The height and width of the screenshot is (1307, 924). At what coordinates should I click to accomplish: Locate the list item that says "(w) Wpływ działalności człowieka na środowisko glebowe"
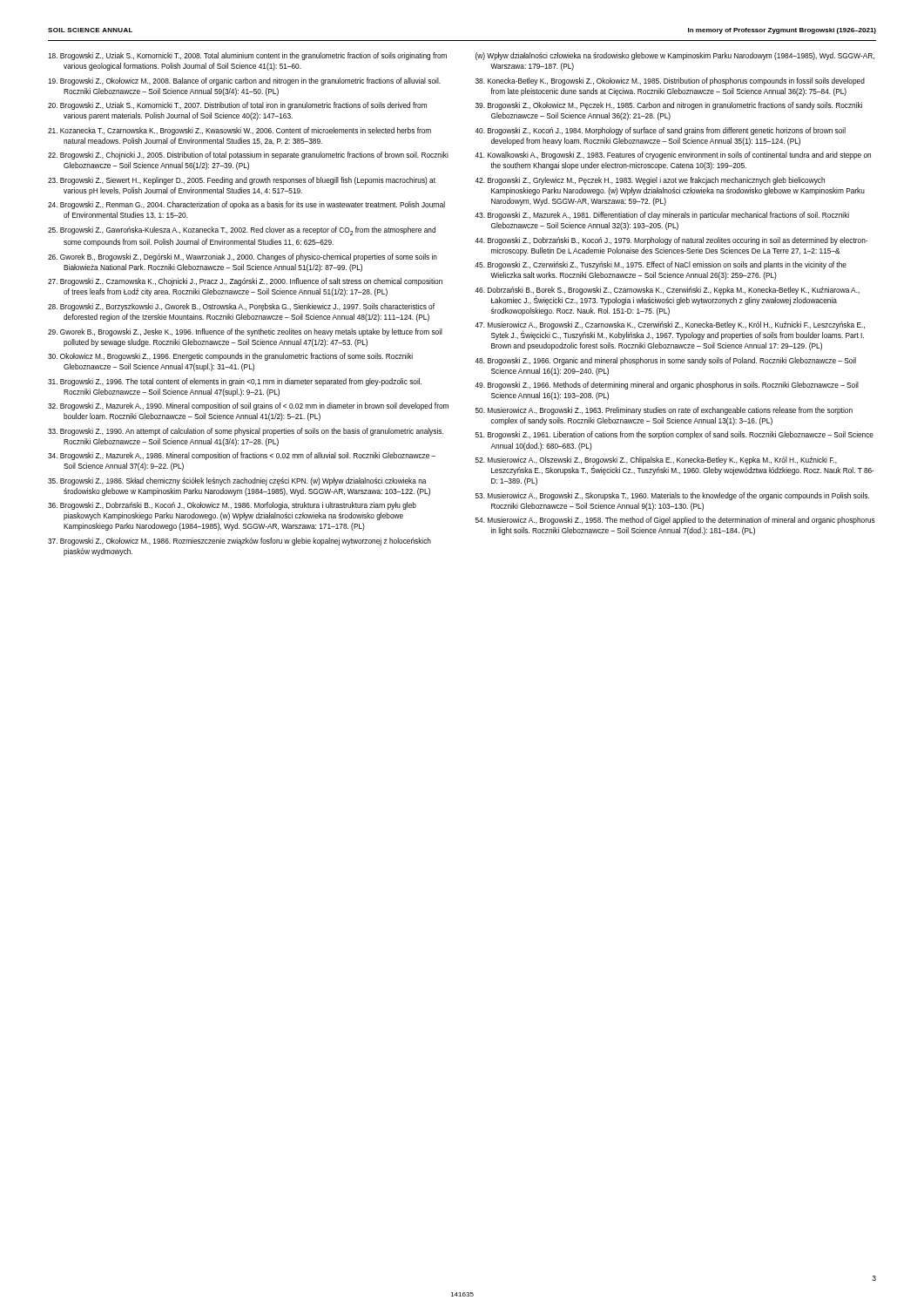[x=676, y=61]
